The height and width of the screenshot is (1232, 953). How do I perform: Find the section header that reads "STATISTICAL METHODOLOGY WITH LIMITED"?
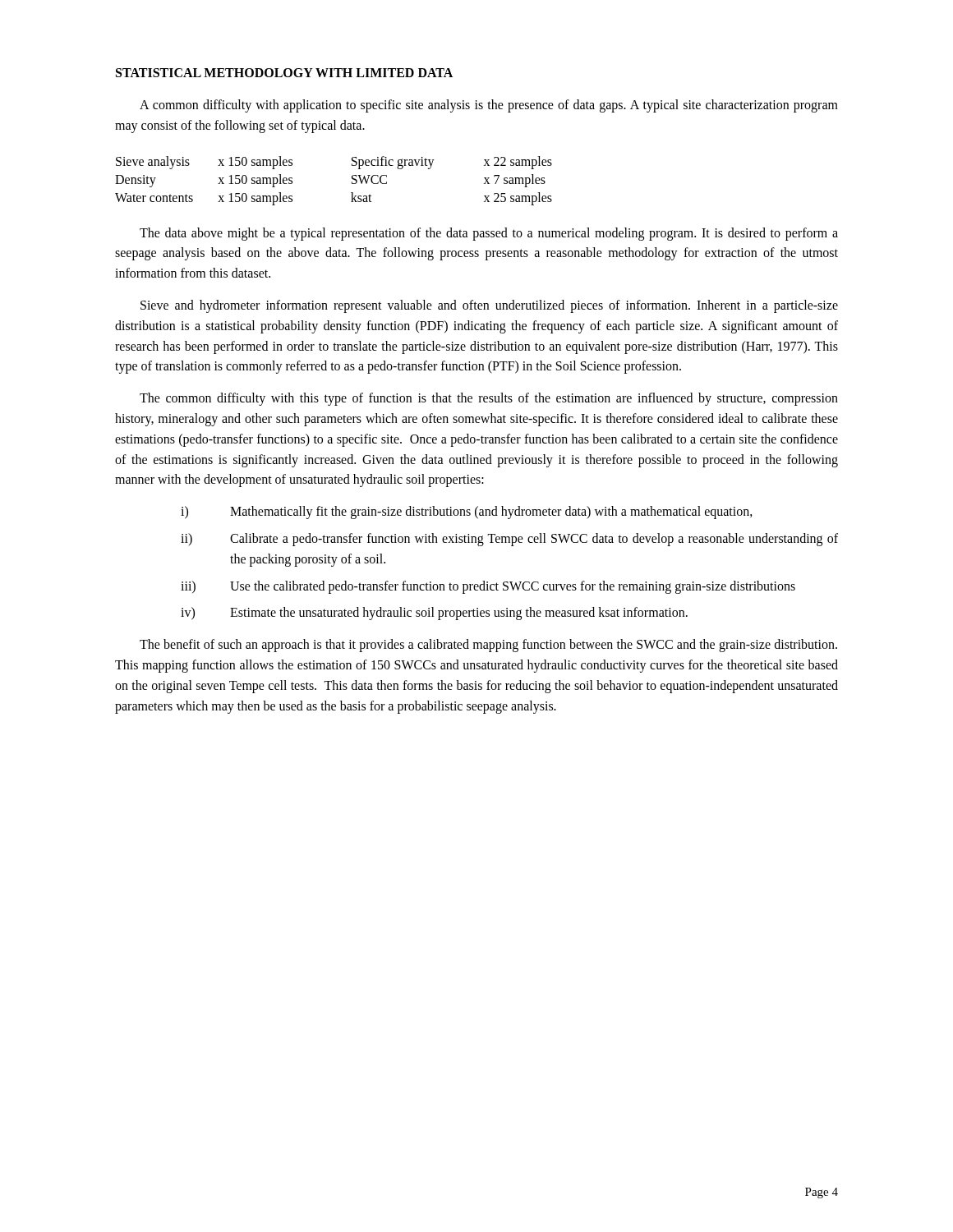(x=284, y=73)
